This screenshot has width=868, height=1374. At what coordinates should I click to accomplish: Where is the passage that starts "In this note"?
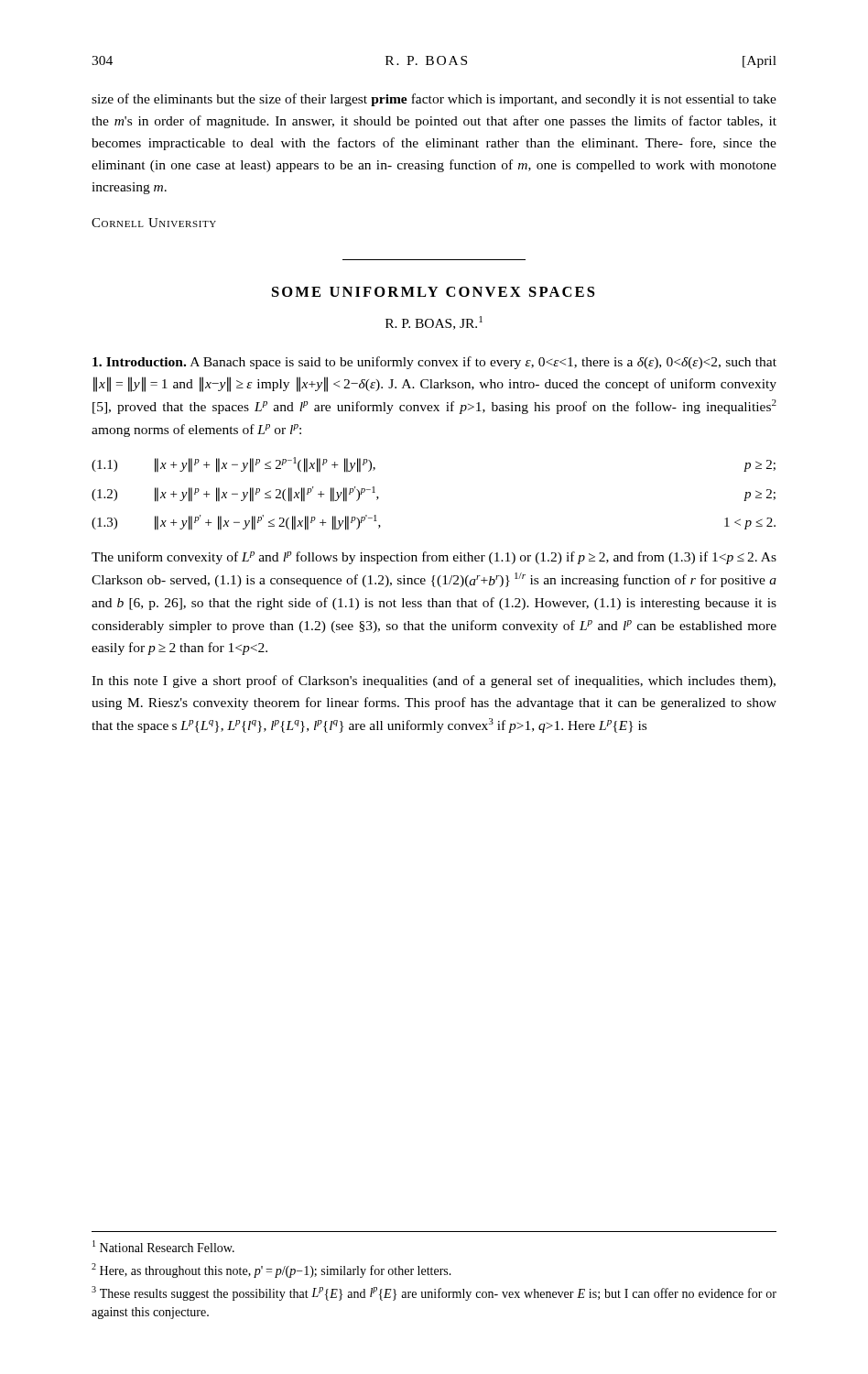point(434,702)
